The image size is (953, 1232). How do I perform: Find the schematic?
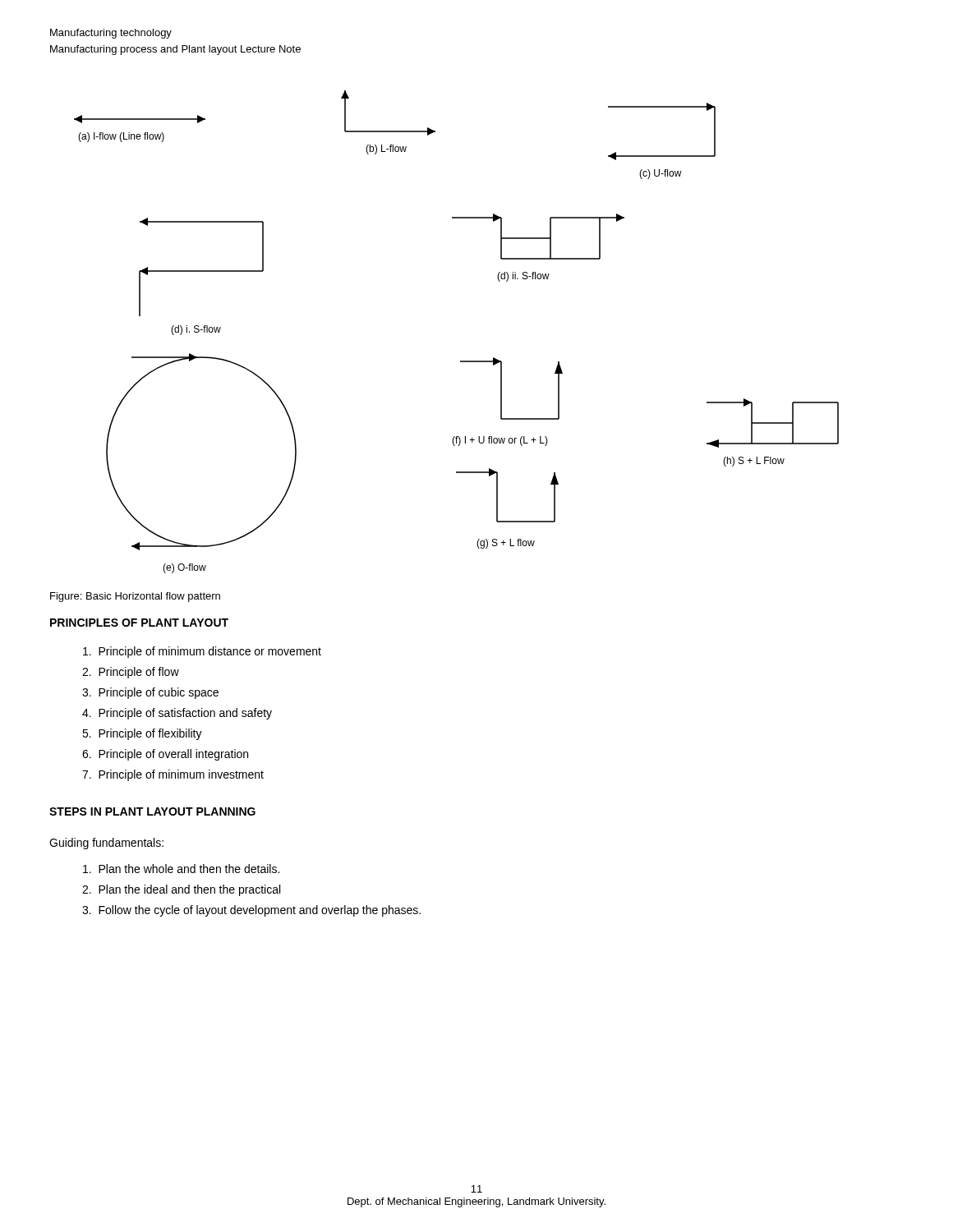coord(485,329)
